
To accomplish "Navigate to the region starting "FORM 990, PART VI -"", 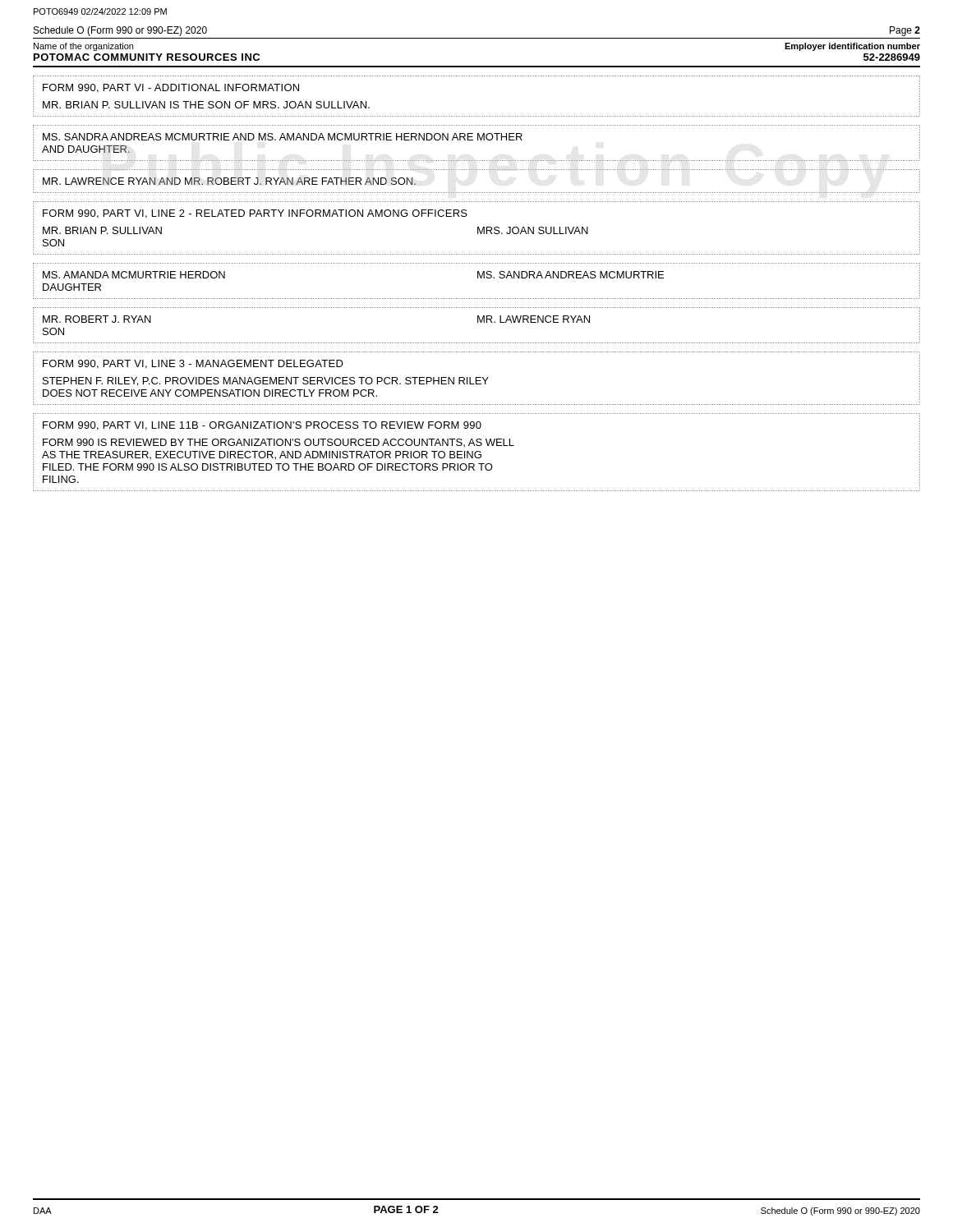I will pyautogui.click(x=171, y=87).
